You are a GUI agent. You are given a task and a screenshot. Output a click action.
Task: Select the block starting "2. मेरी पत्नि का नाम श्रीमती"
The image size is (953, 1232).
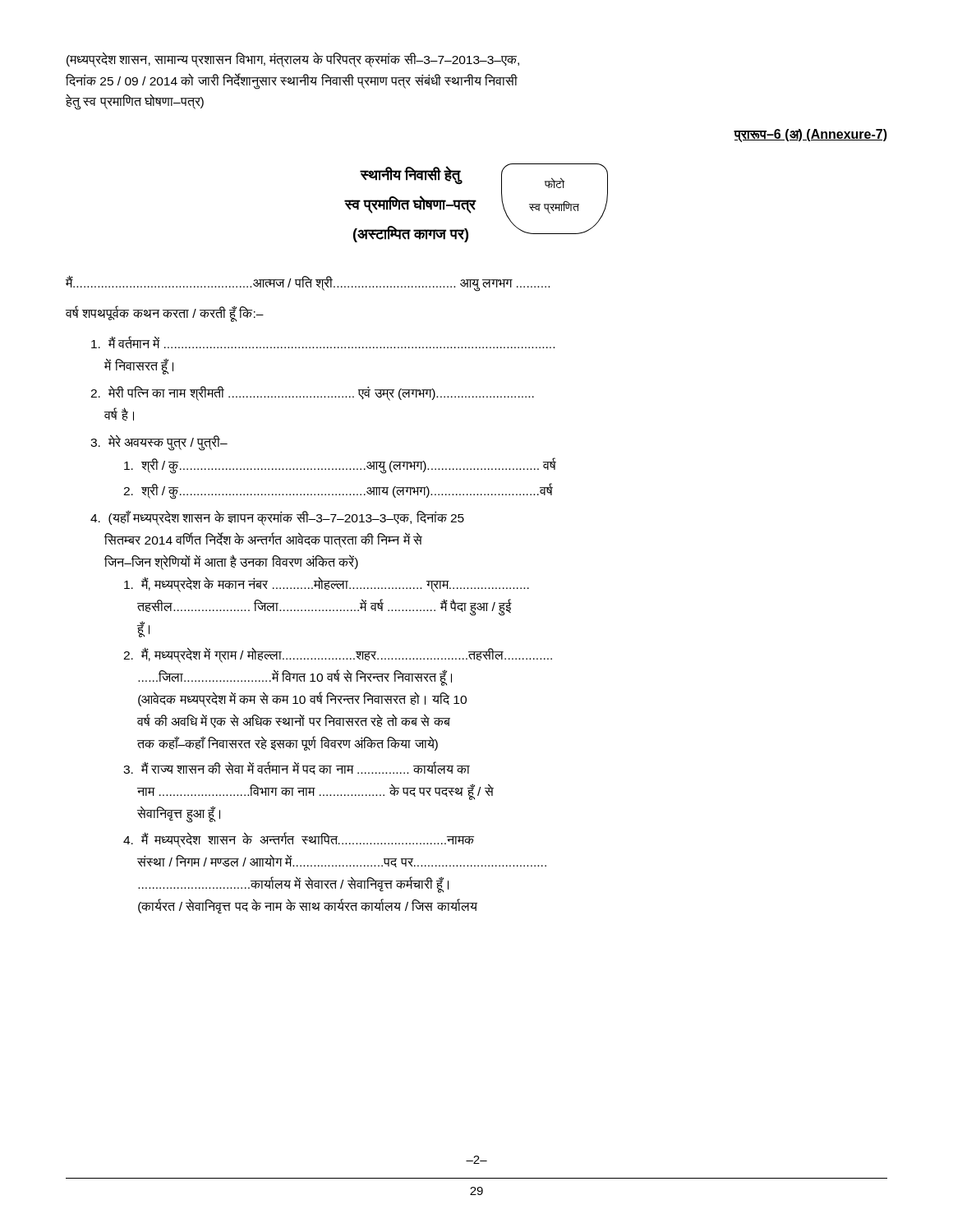click(x=313, y=404)
